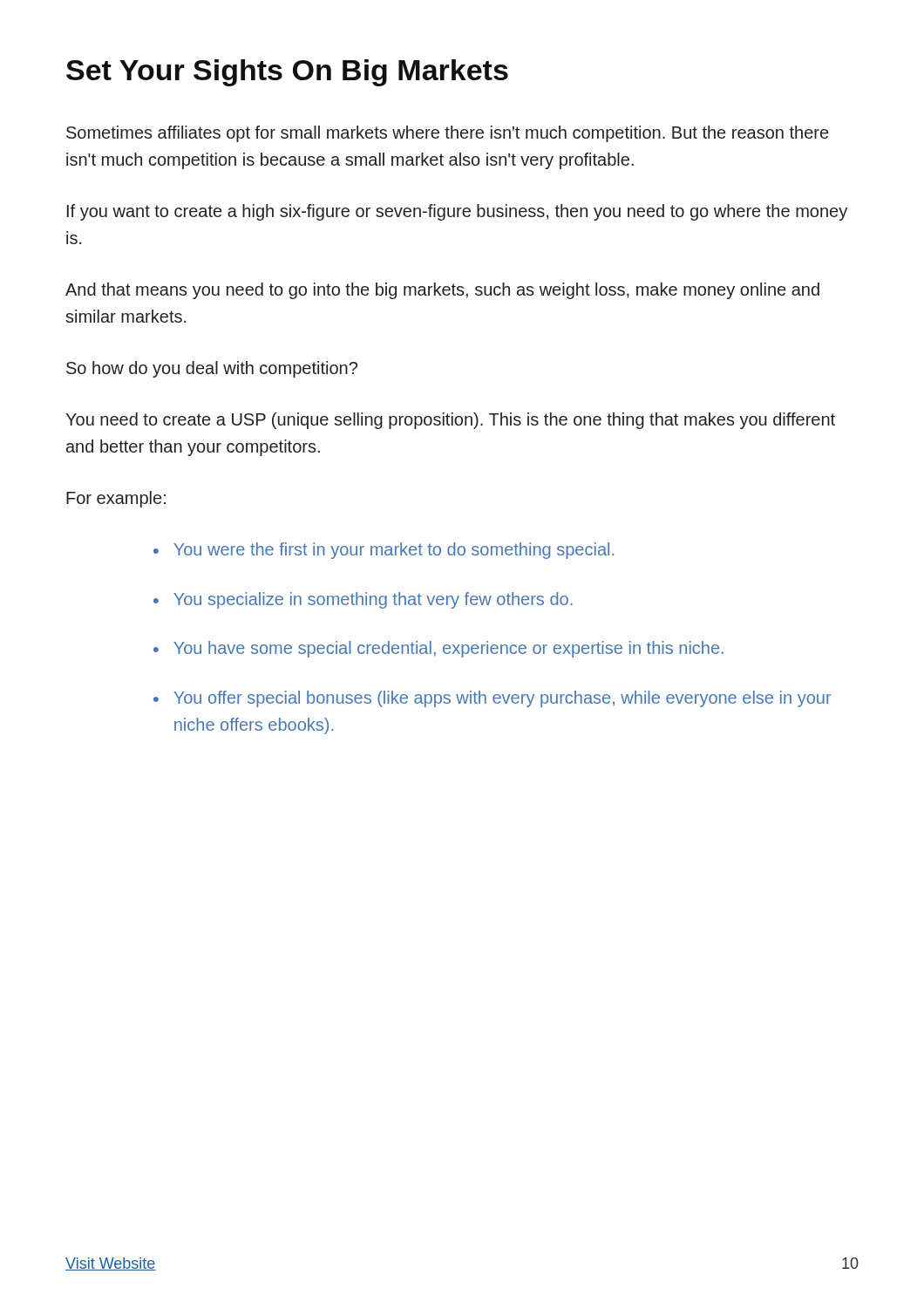Click where it says "For example:"

click(116, 498)
